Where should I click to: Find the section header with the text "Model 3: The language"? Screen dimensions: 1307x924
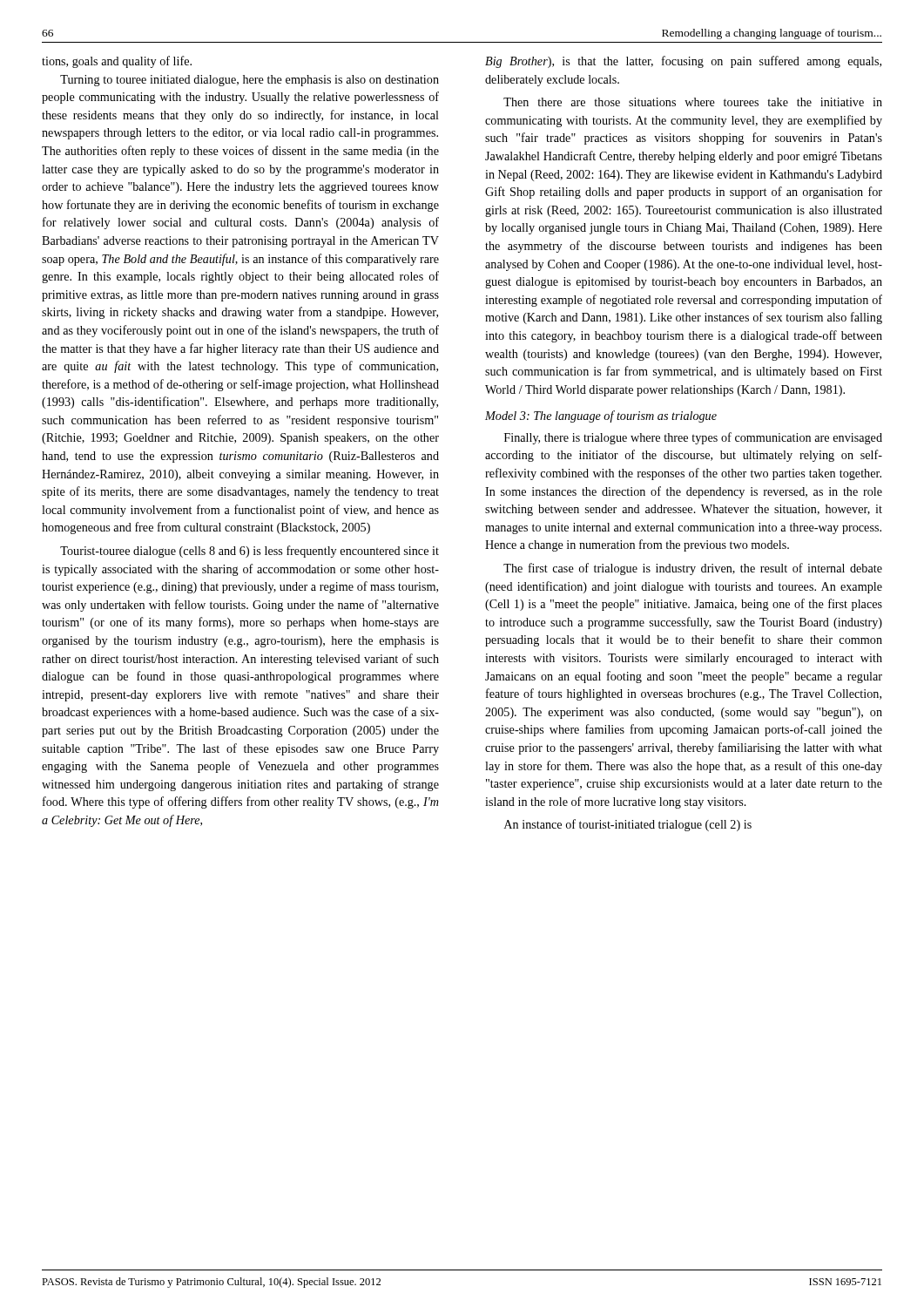click(601, 416)
